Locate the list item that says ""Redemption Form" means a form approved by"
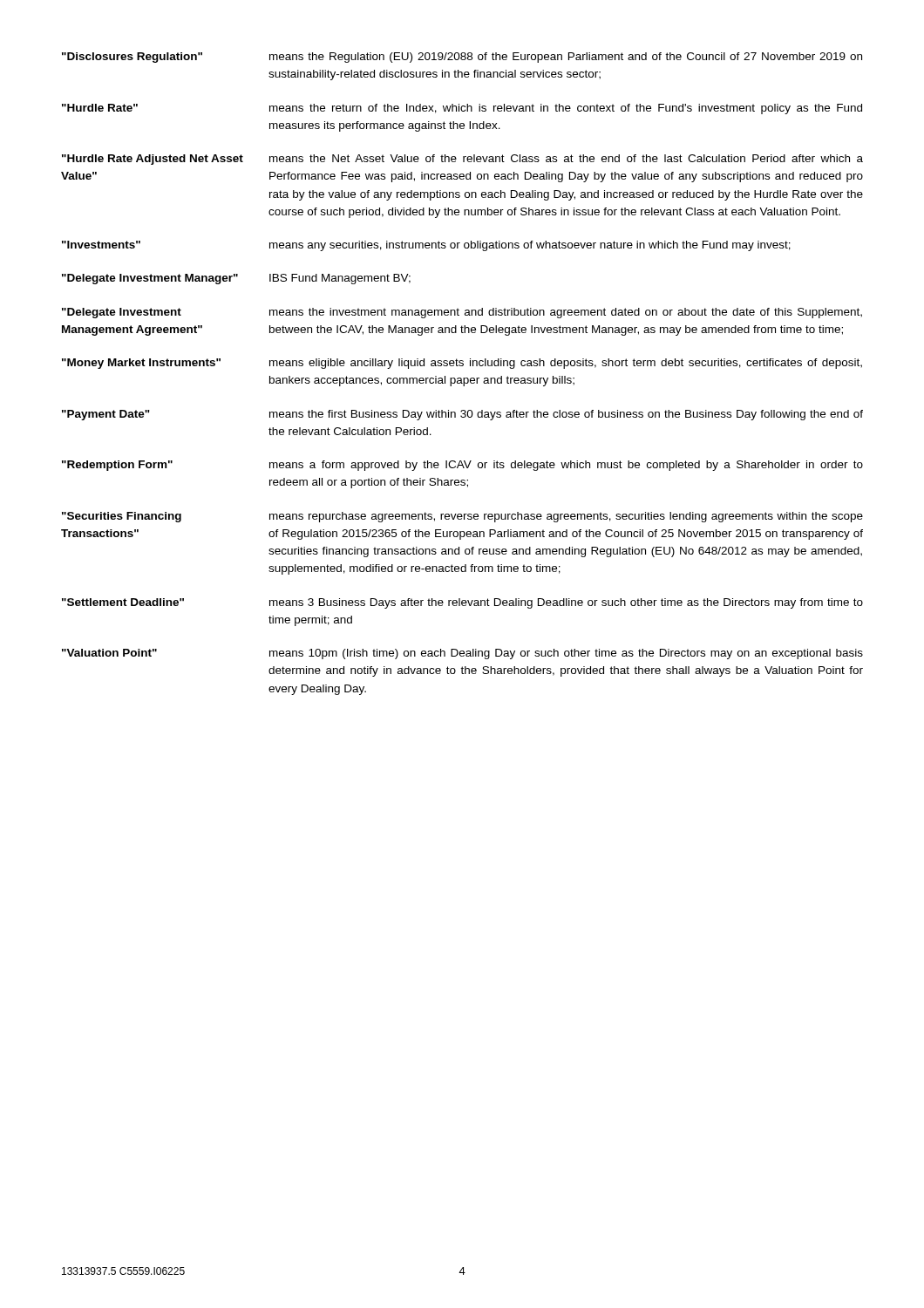This screenshot has width=924, height=1308. (x=462, y=474)
